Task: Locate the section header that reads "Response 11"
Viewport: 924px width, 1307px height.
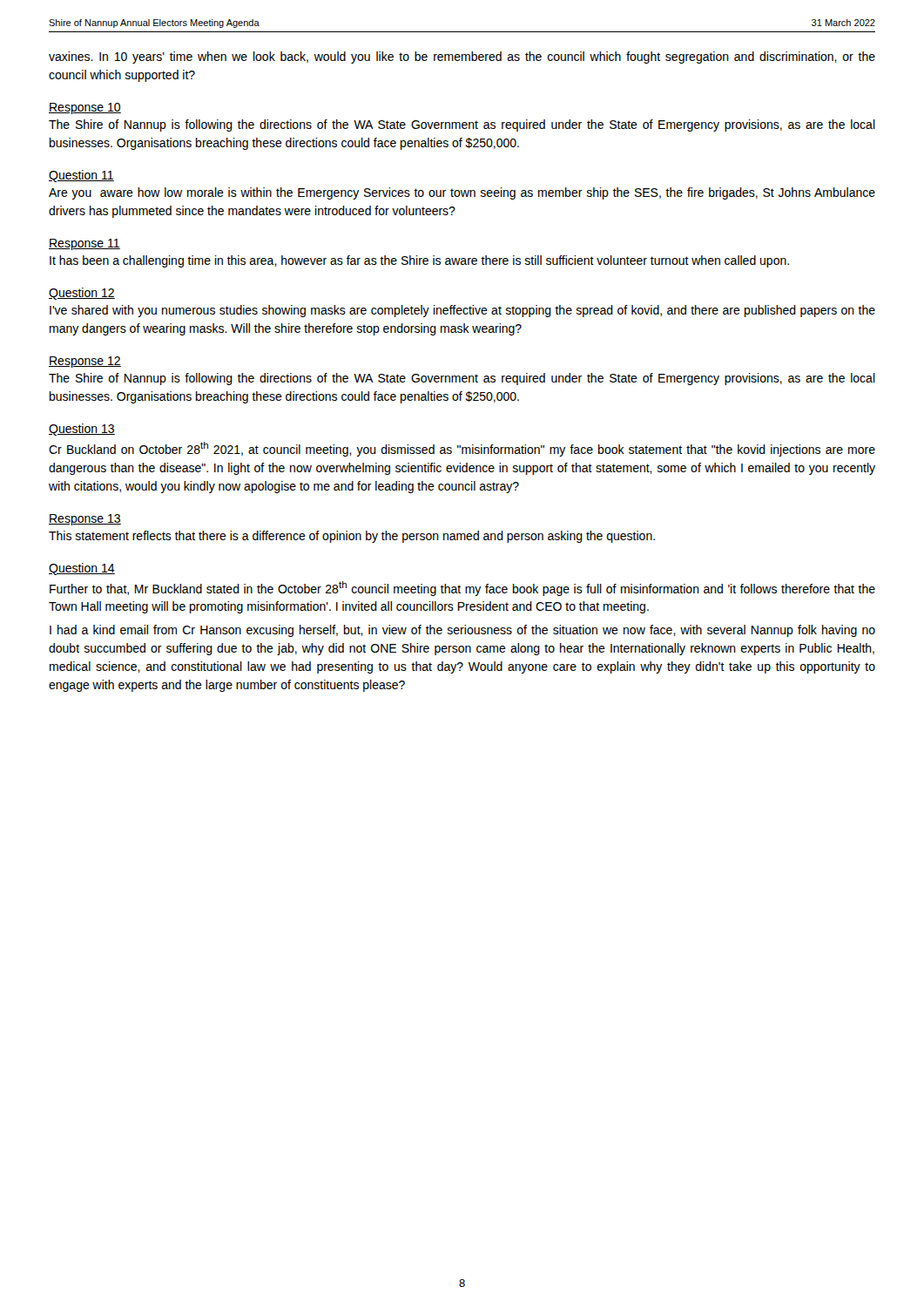Action: pyautogui.click(x=84, y=244)
